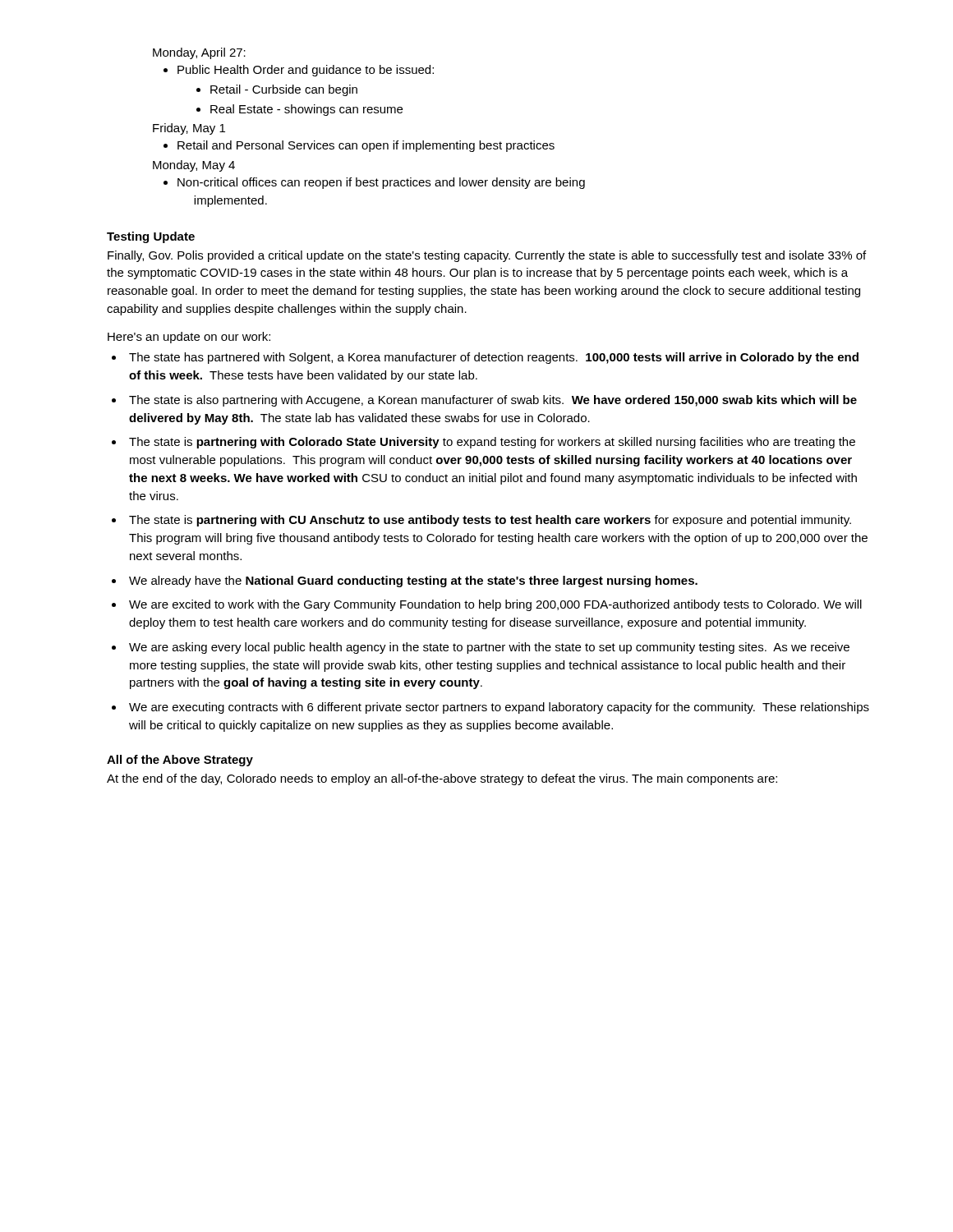Select the list item that says "Public Health Order"
The height and width of the screenshot is (1232, 953).
point(299,71)
